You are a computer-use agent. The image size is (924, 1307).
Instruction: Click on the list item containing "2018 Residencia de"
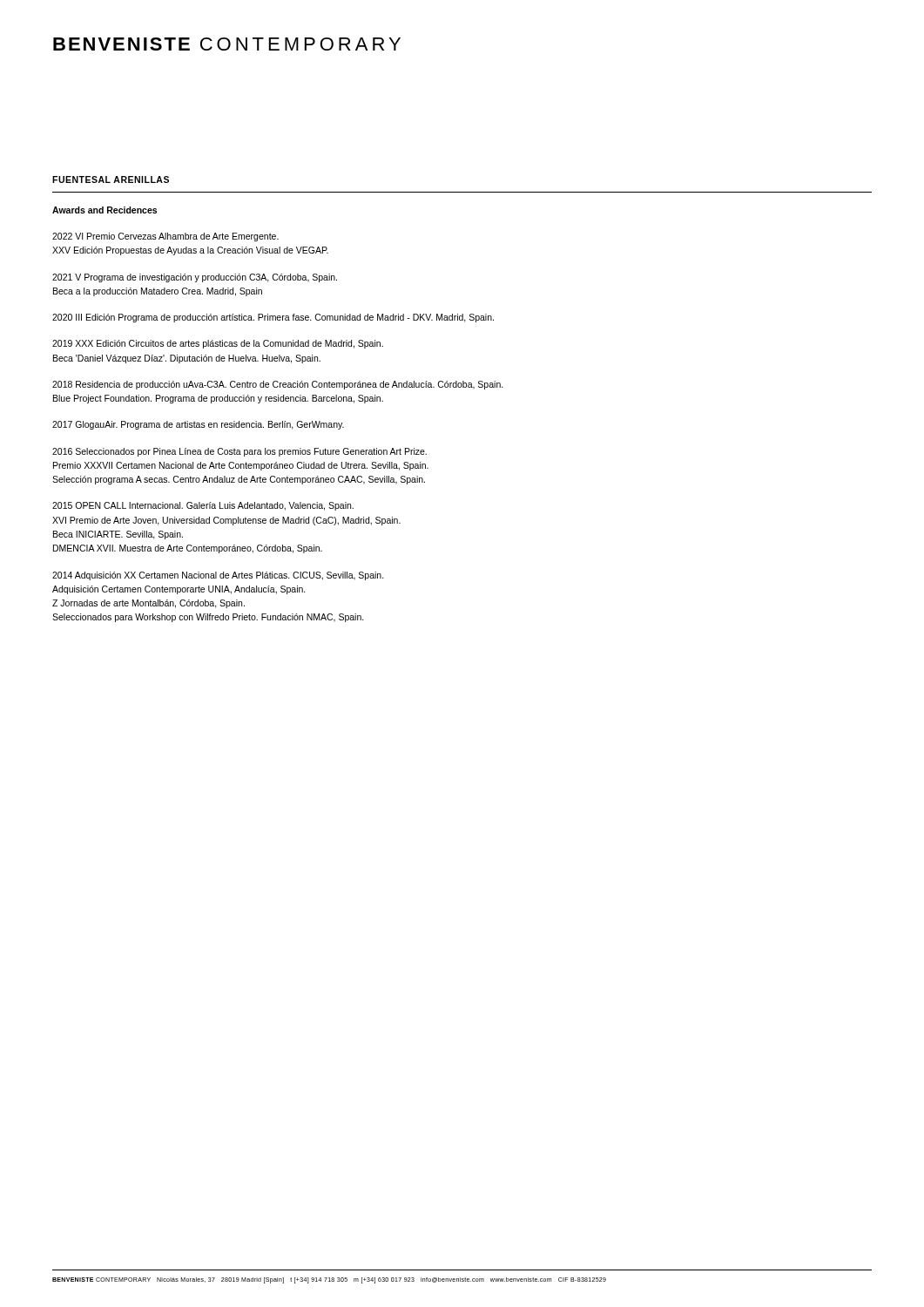click(x=278, y=391)
